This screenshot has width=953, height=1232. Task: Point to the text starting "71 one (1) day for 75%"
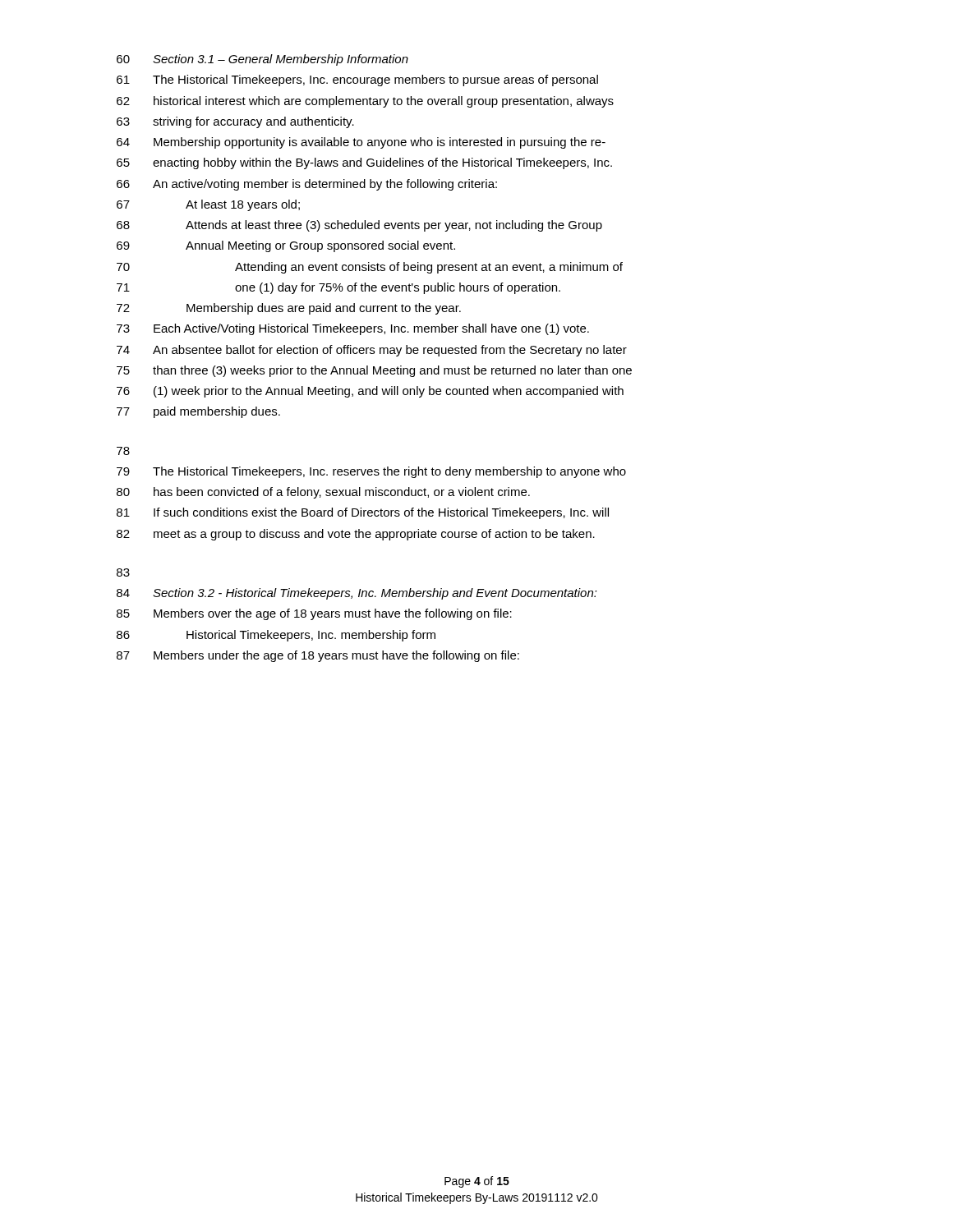click(x=476, y=287)
